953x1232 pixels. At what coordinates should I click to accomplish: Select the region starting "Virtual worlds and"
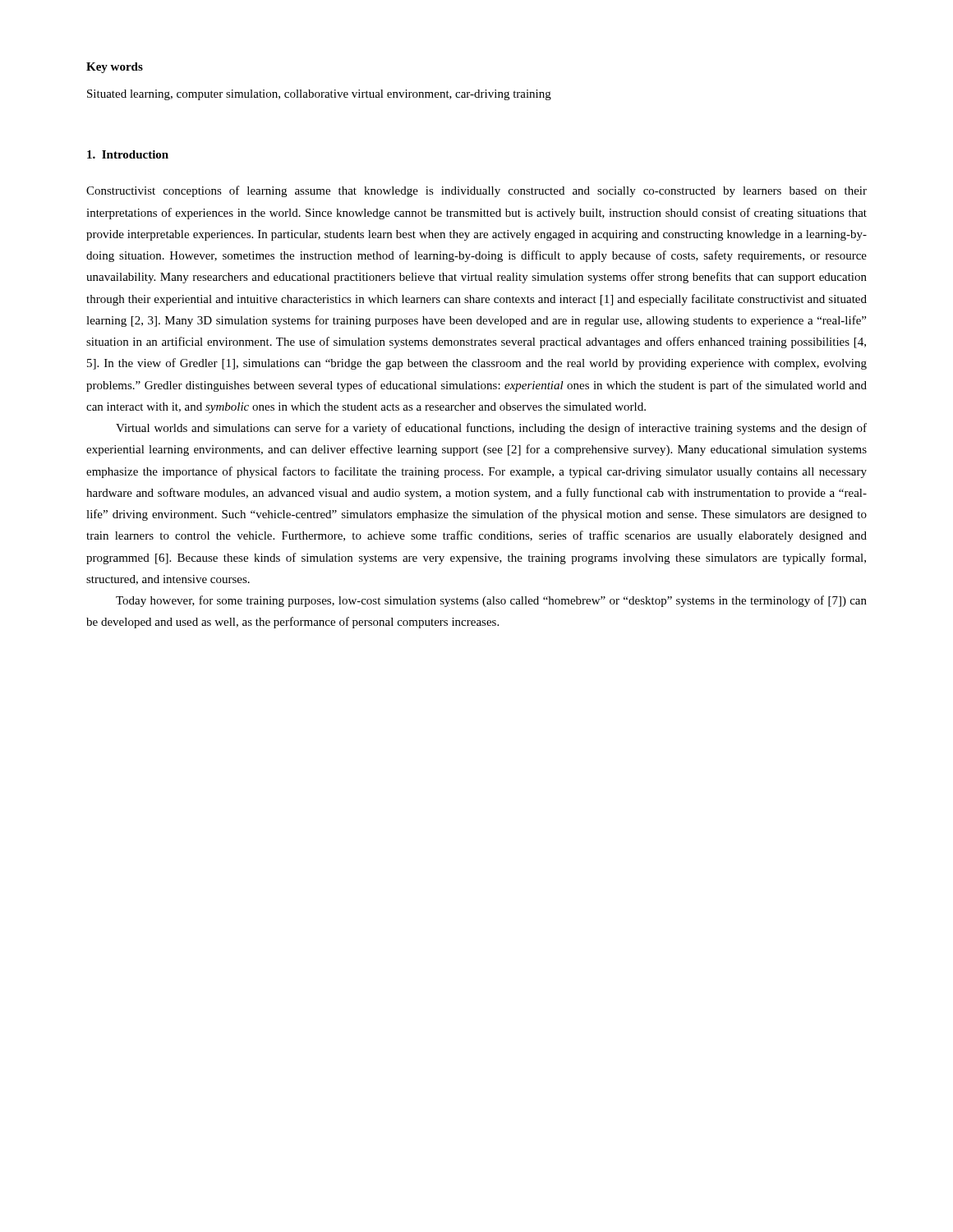476,504
